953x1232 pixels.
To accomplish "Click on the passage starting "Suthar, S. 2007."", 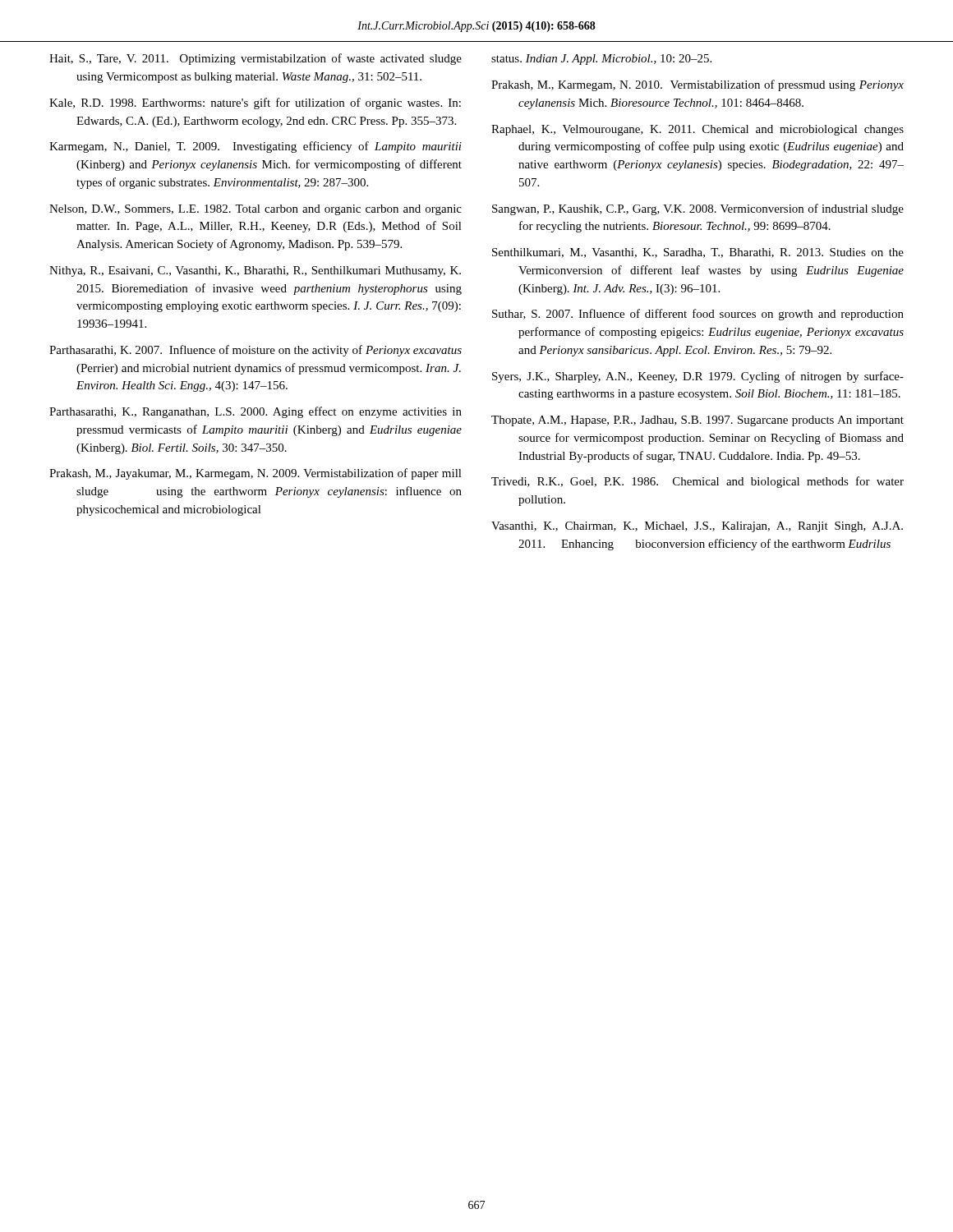I will click(698, 332).
